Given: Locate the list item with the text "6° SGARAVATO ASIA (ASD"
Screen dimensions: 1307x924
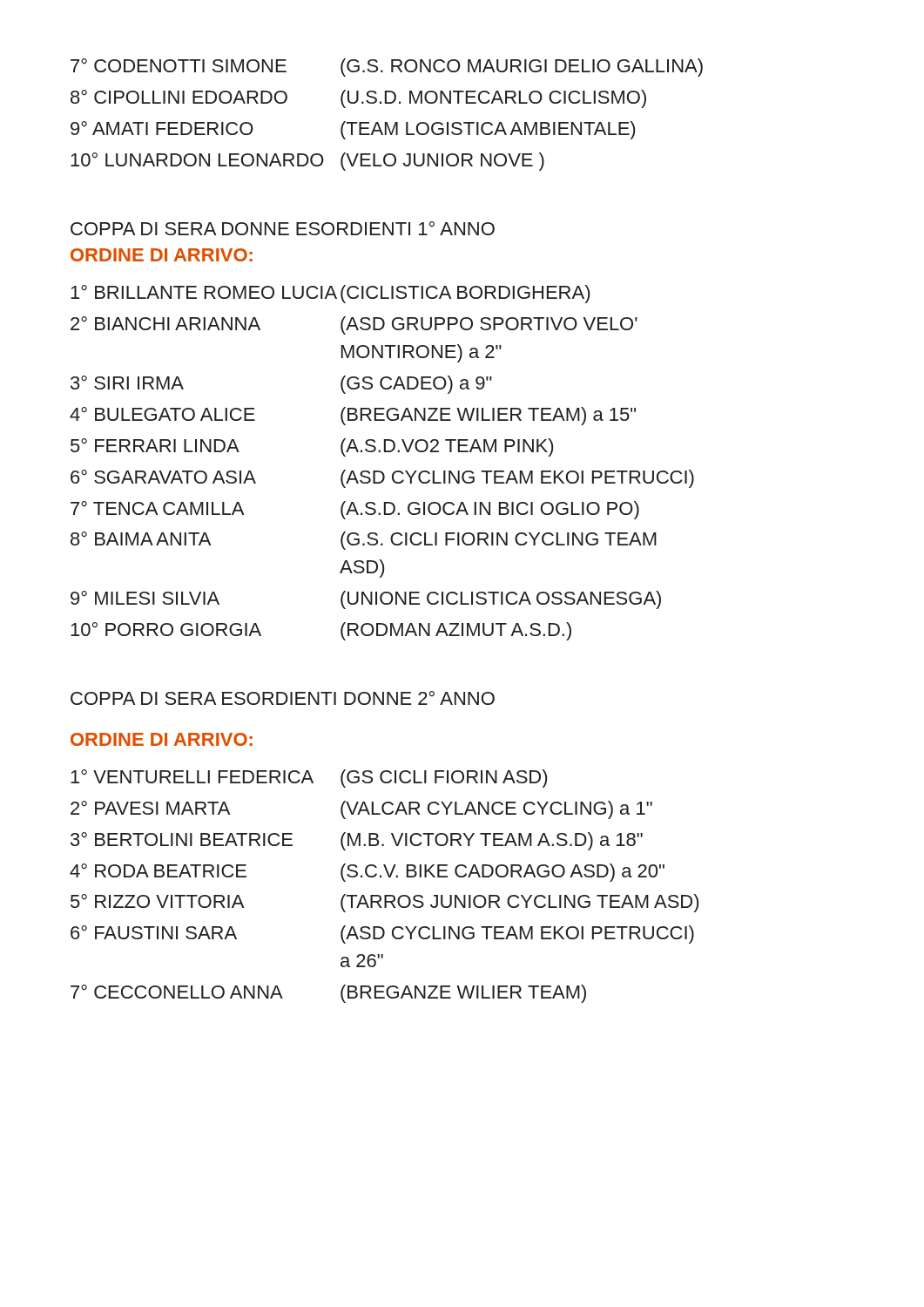Looking at the screenshot, I should (462, 477).
